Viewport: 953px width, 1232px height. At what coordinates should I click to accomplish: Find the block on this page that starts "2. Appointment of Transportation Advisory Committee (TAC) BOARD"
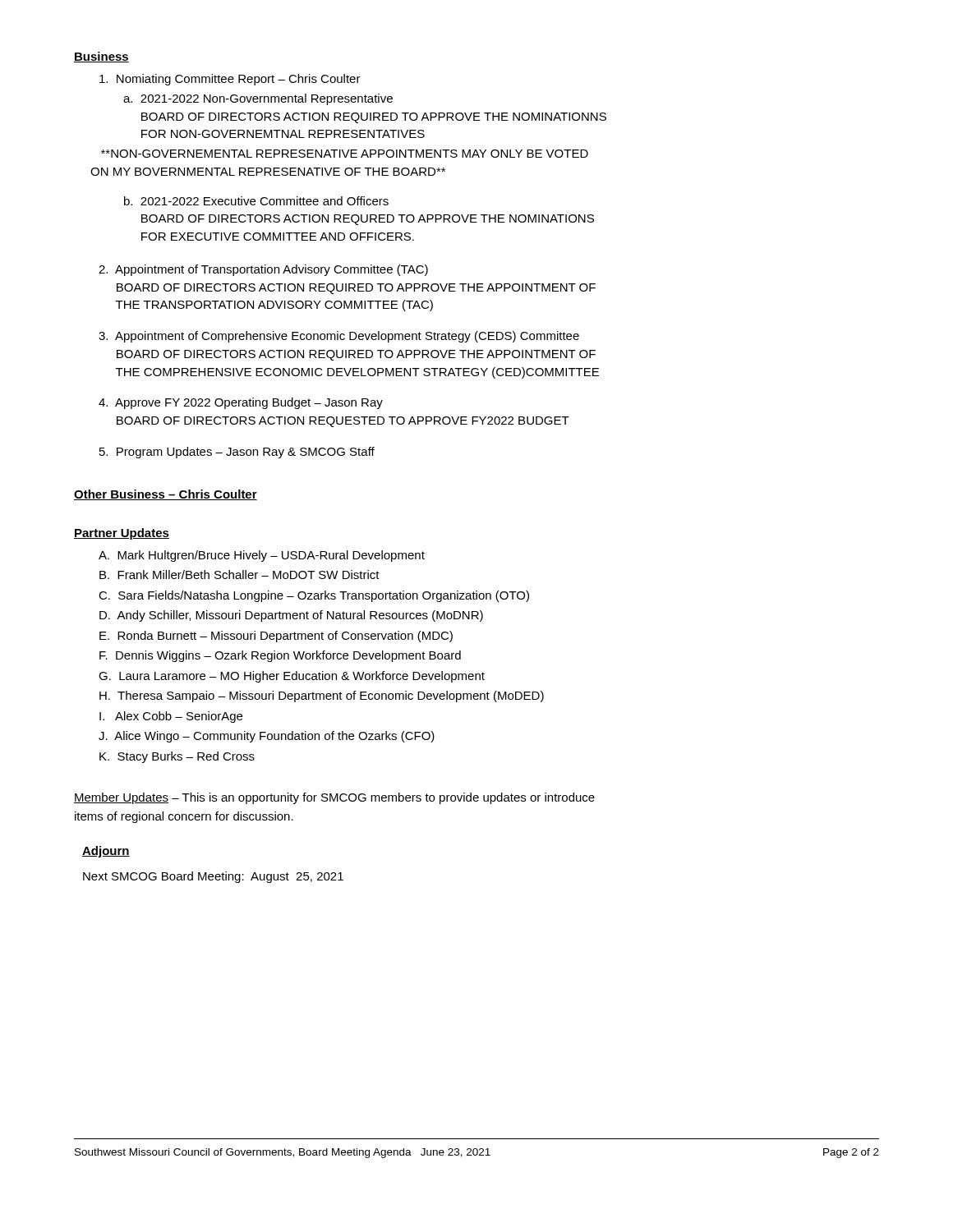coord(347,287)
